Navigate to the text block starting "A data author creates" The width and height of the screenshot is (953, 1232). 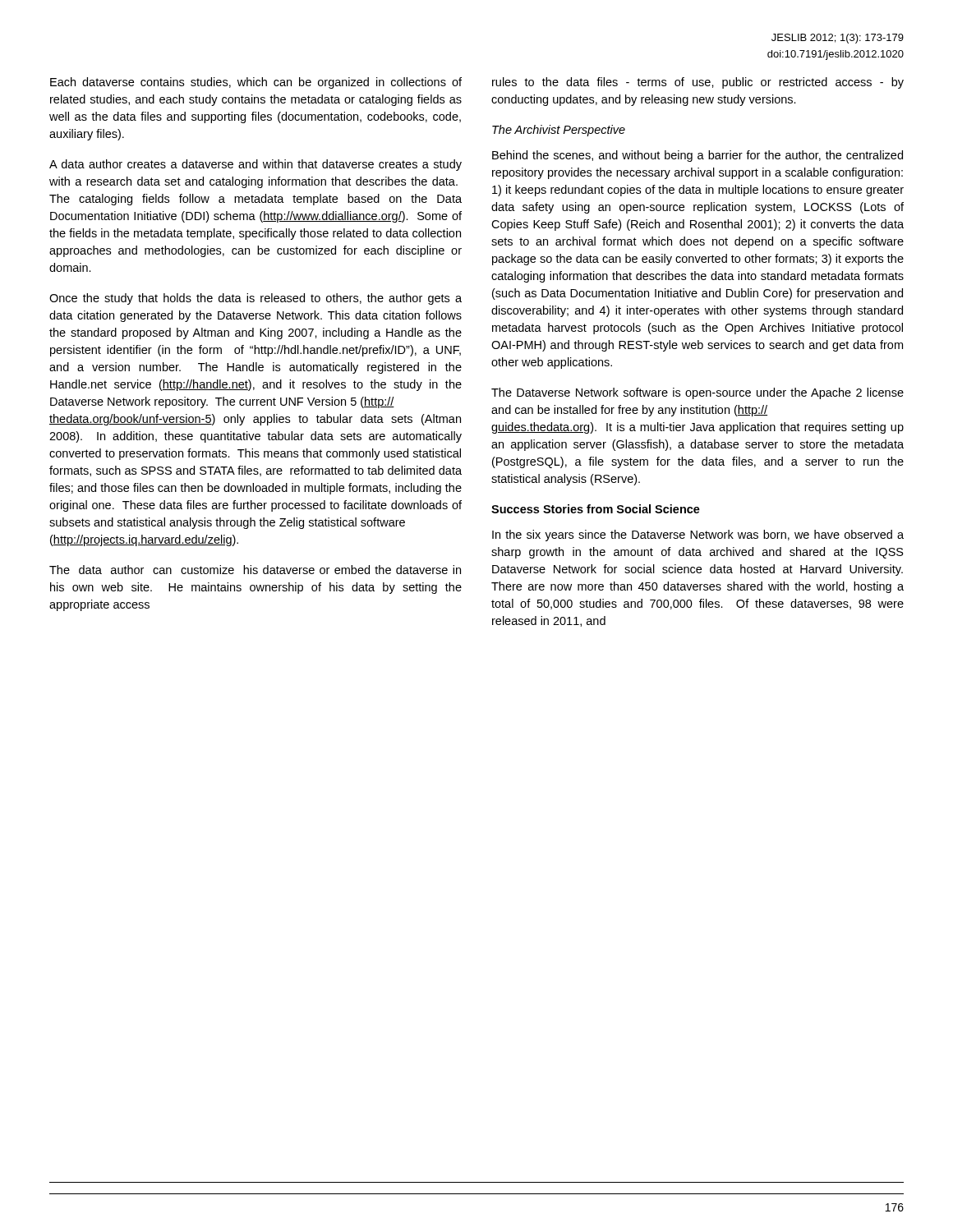pos(255,216)
